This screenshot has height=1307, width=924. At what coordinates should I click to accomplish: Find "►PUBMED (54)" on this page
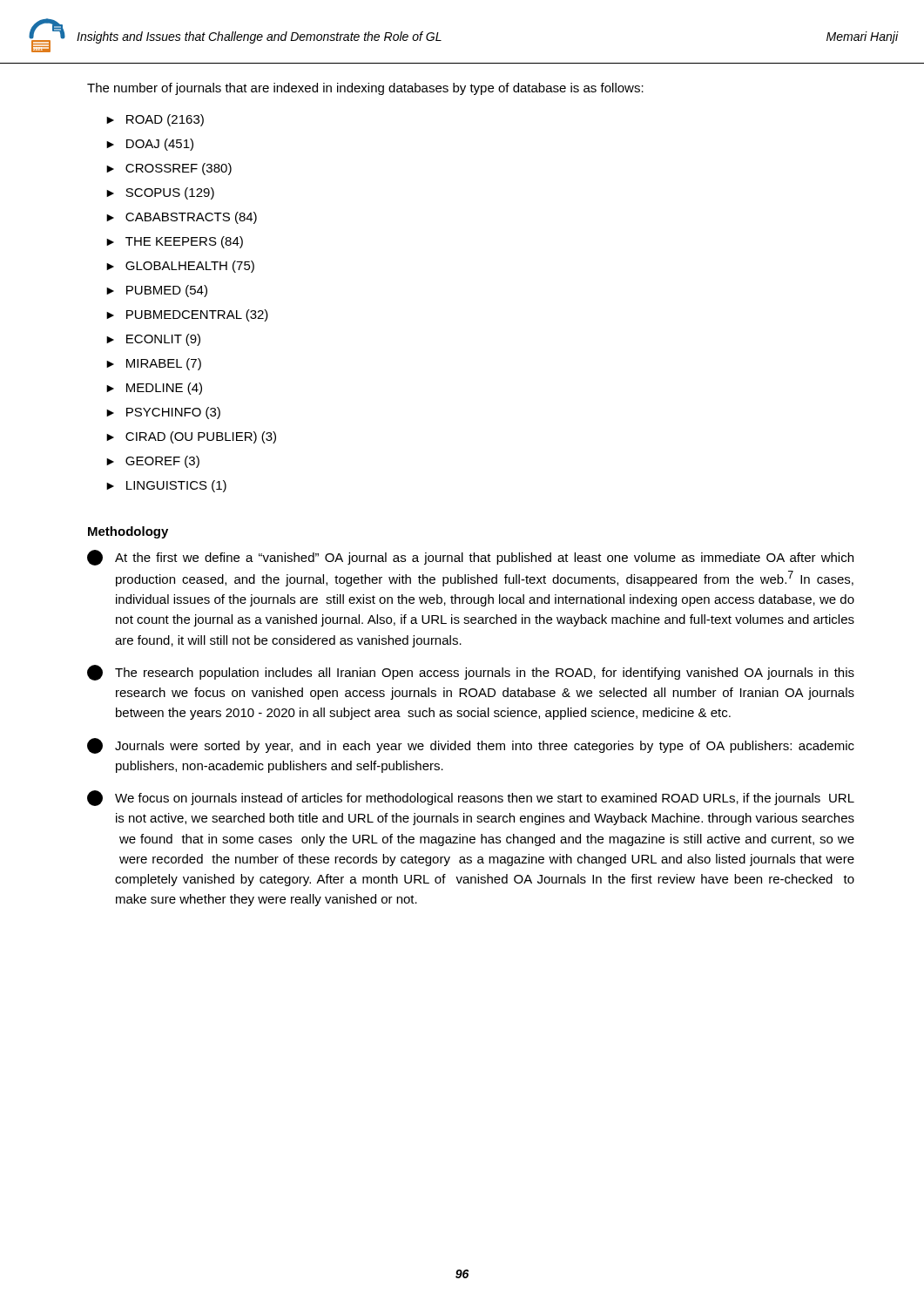pos(156,290)
